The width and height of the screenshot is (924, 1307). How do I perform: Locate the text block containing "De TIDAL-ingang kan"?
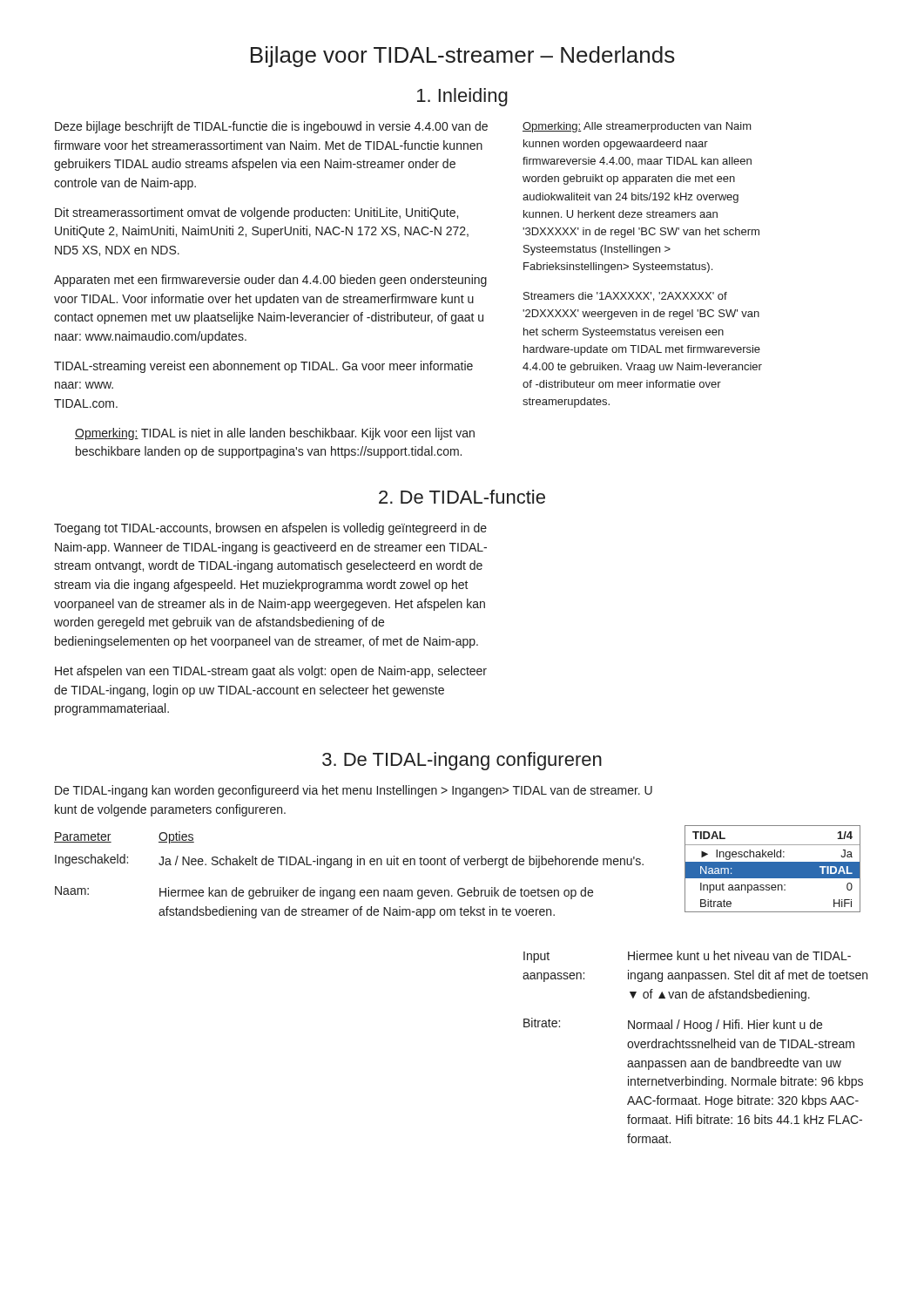[x=353, y=800]
